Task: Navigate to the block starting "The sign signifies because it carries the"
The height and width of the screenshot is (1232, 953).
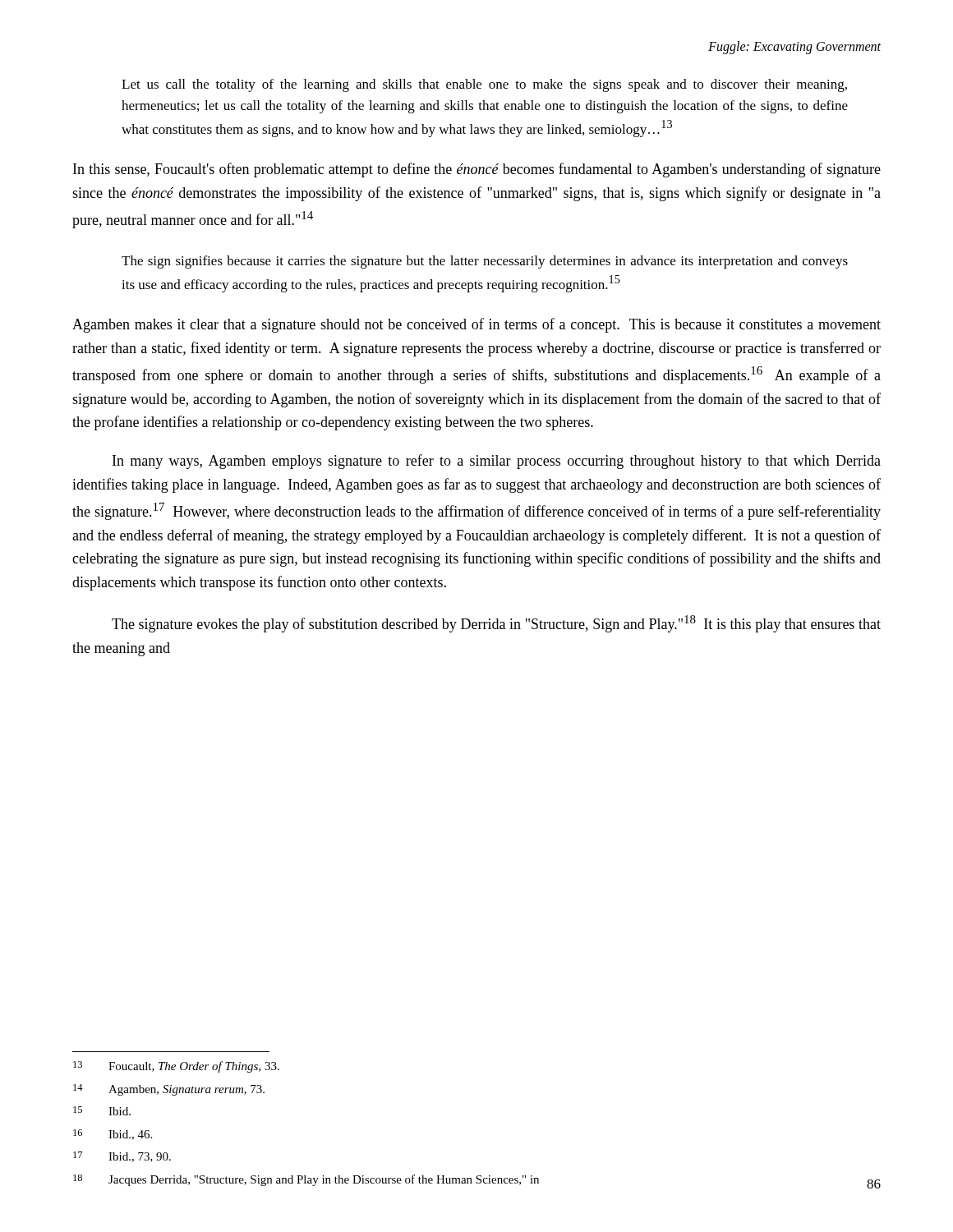Action: tap(485, 272)
